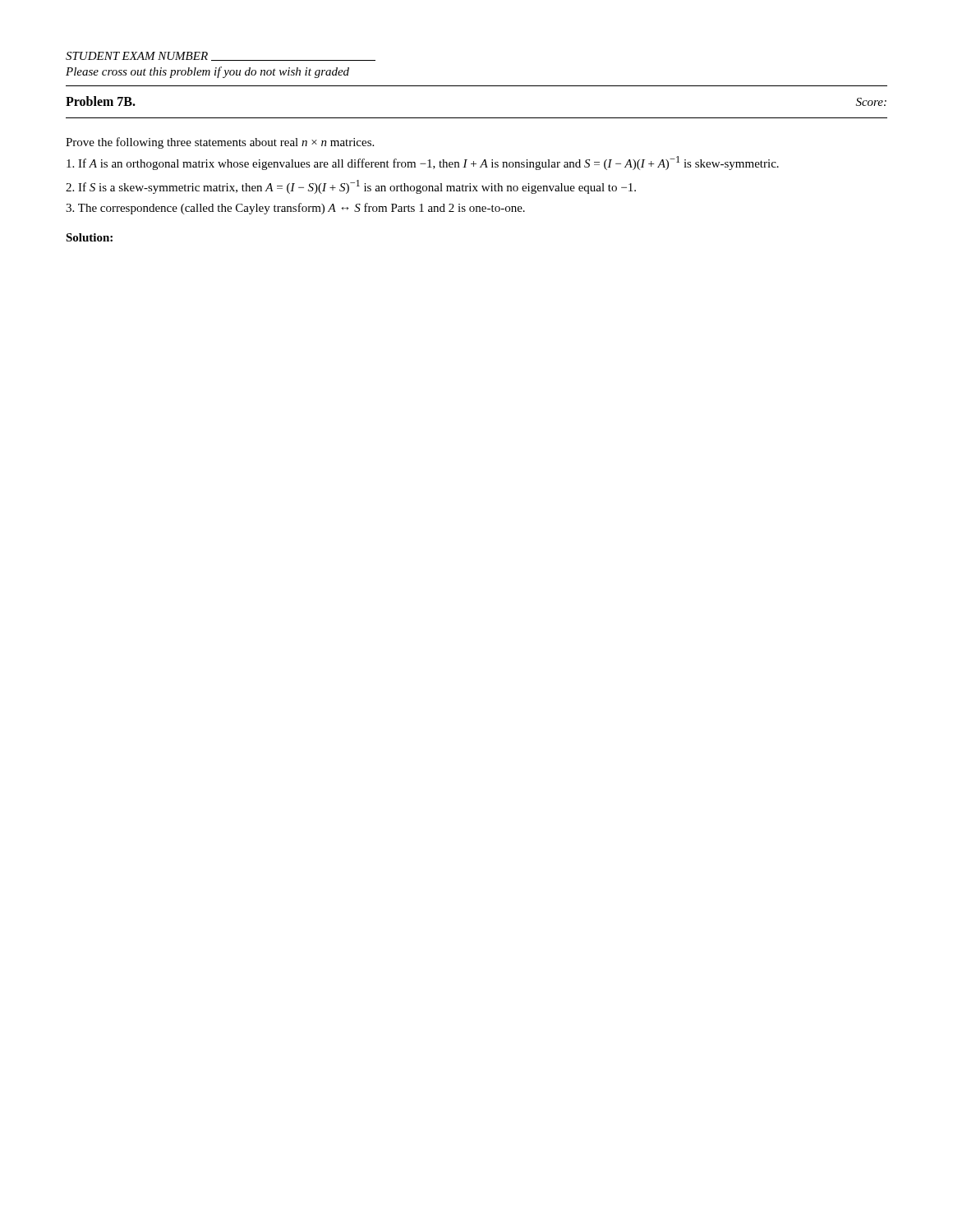
Task: Locate the block starting "Problem 7B. Score:"
Action: [x=104, y=101]
